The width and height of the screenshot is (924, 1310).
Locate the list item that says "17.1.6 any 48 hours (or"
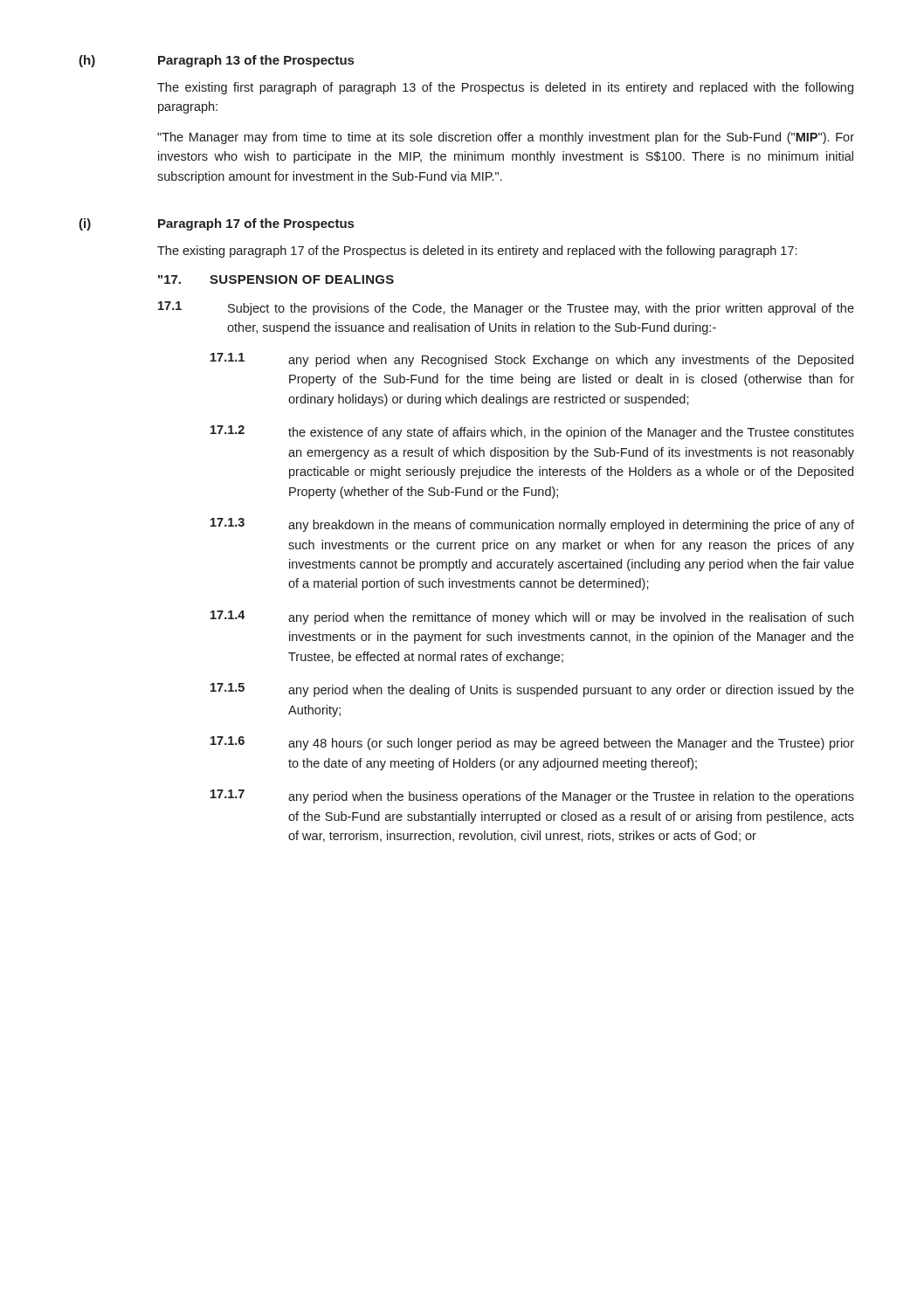pos(532,753)
